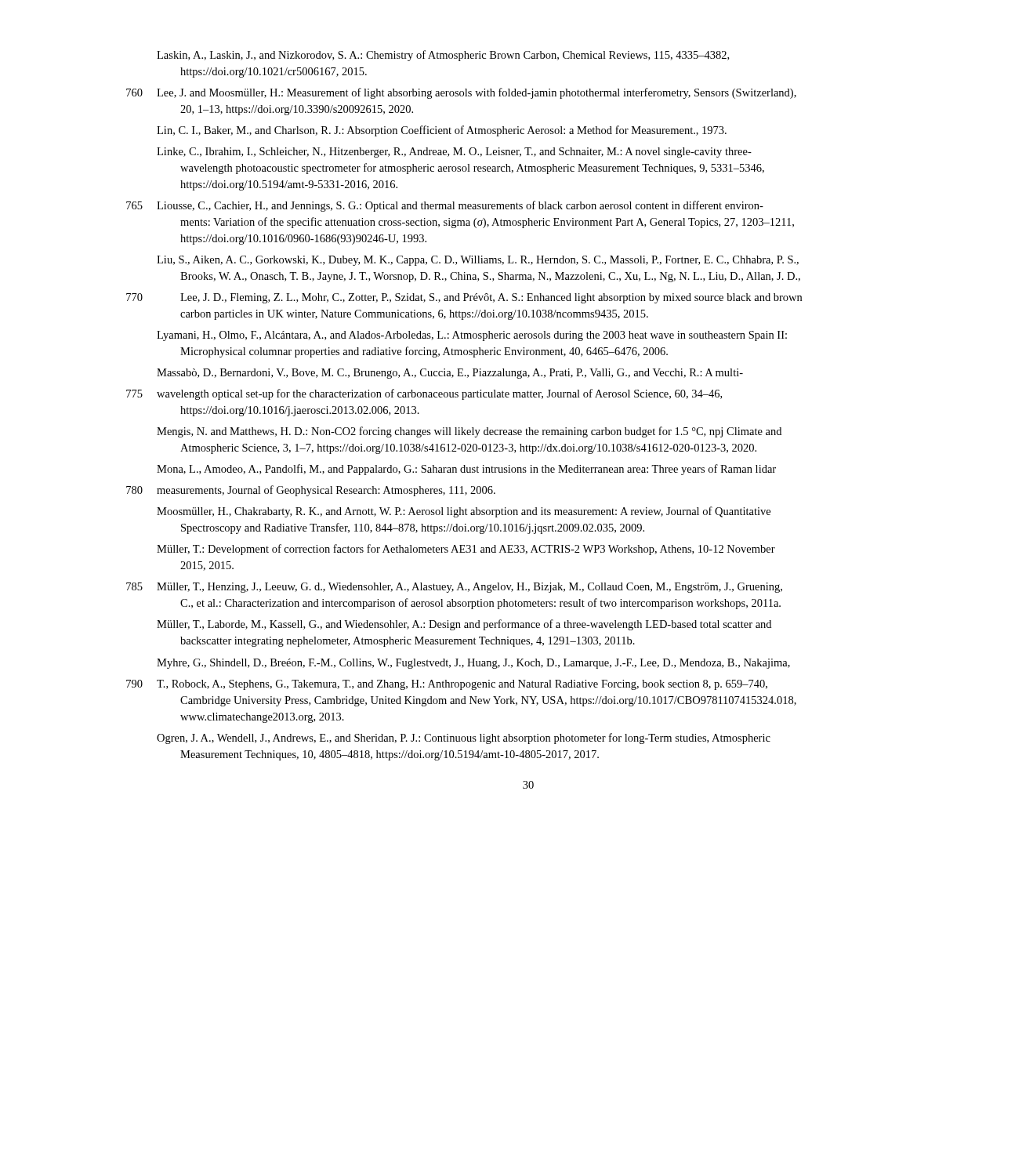Click on the element starting "Mona, L., Amodeo, A.,"
The image size is (1033, 1176).
[528, 469]
